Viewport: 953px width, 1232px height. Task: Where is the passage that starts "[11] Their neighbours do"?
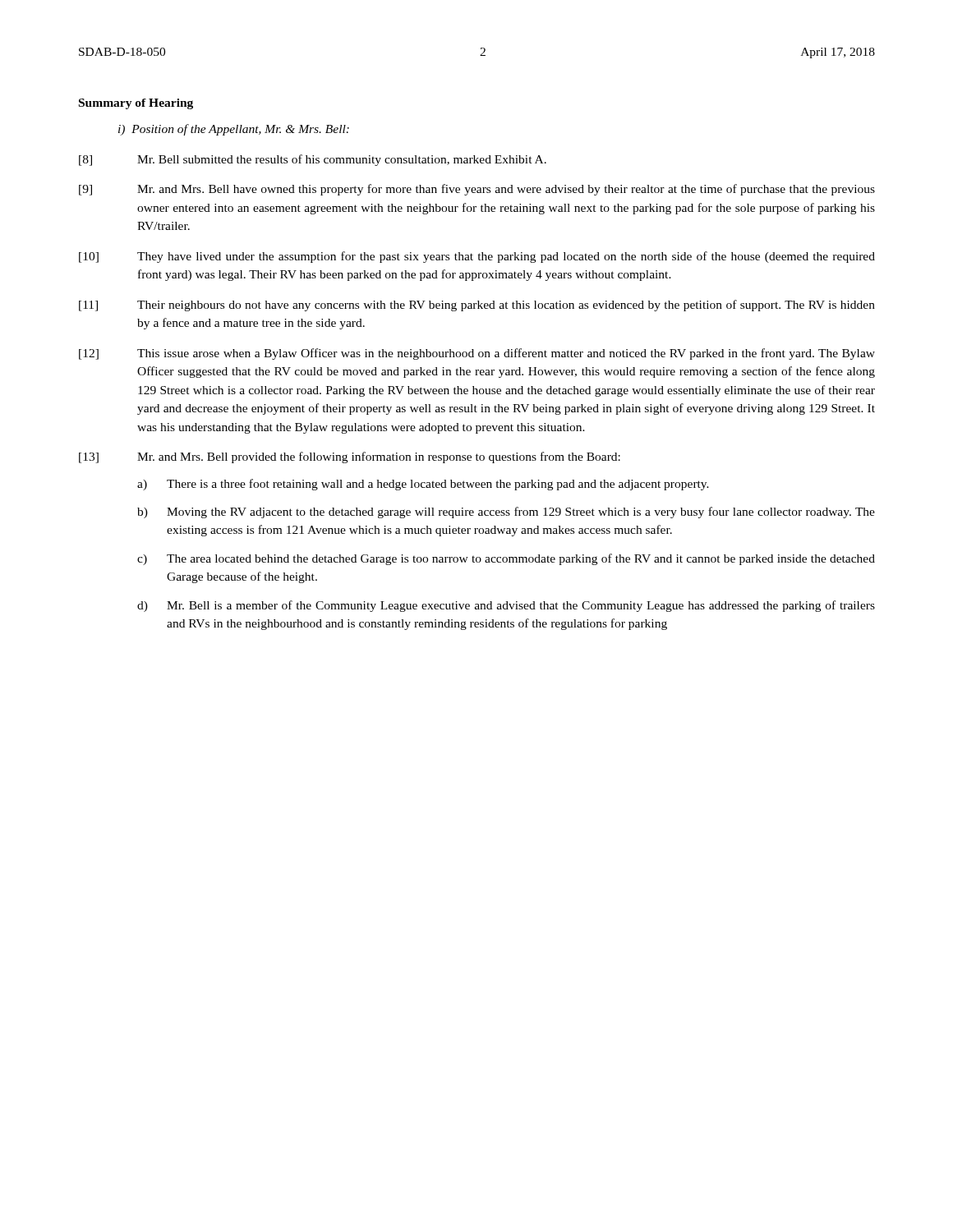click(x=476, y=314)
